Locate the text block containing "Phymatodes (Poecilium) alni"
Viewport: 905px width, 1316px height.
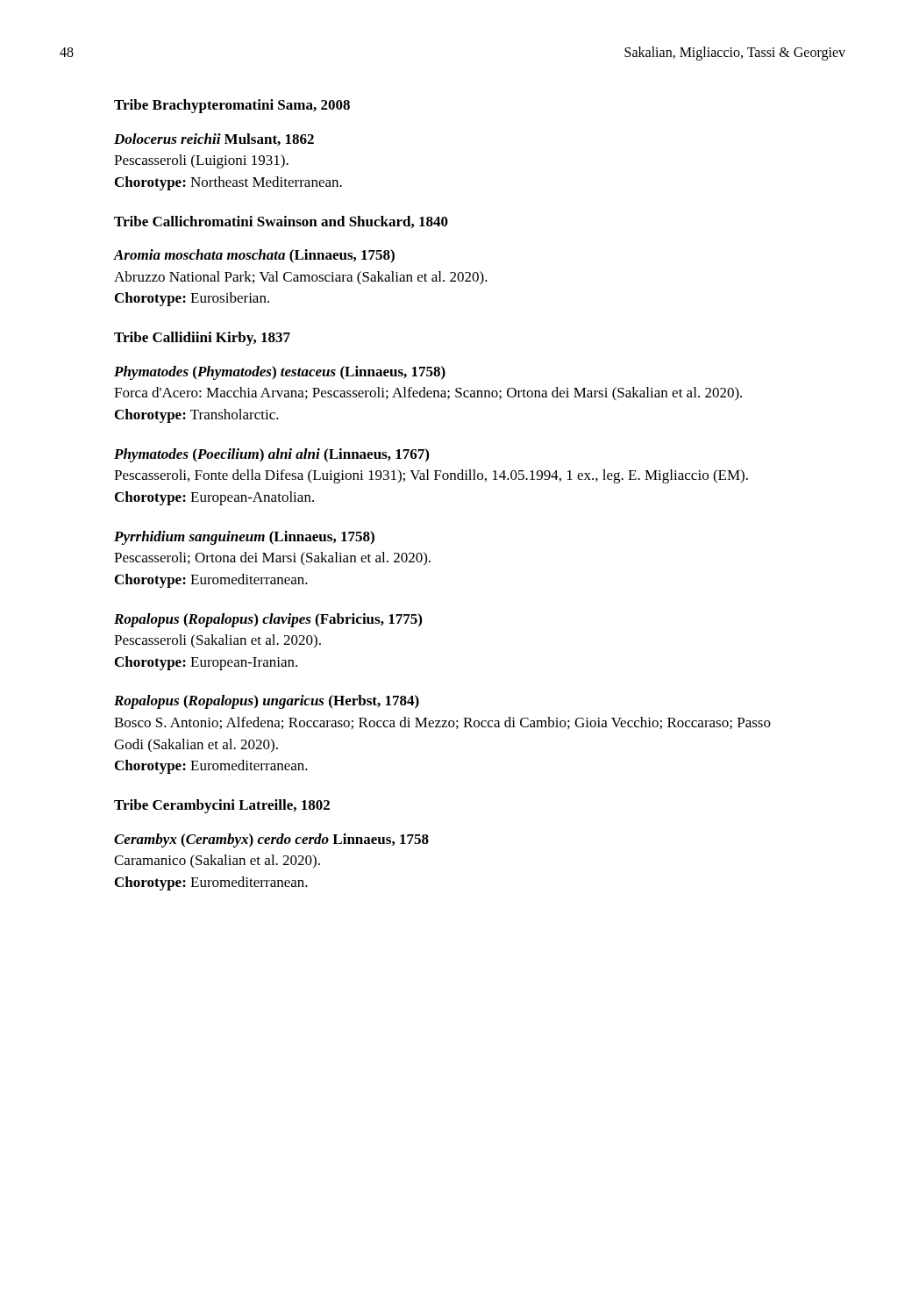tap(452, 476)
